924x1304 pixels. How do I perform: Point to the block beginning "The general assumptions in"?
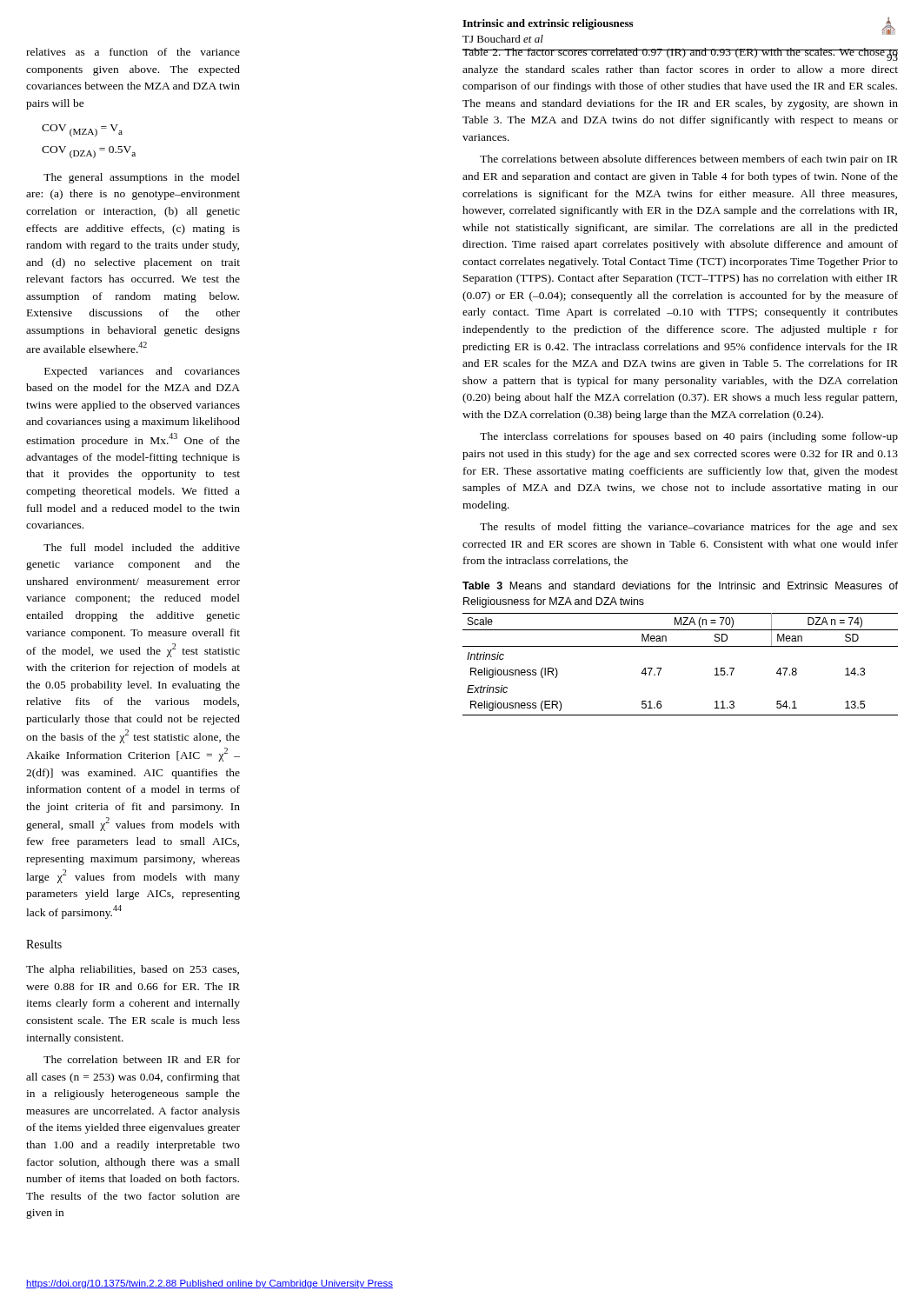coord(133,545)
